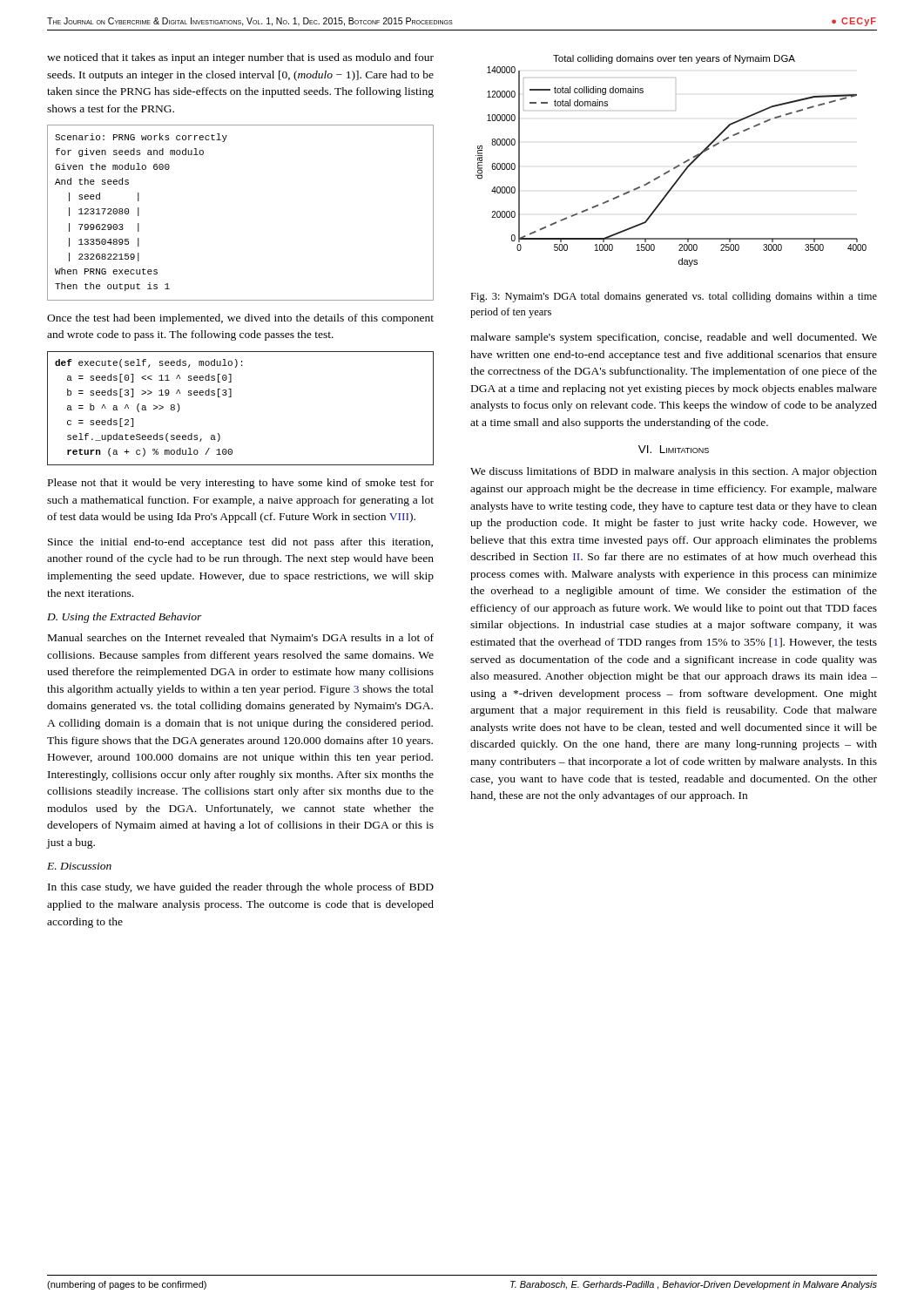Find the block on this page that starts "We discuss limitations of BDD in malware analysis"

tap(674, 633)
